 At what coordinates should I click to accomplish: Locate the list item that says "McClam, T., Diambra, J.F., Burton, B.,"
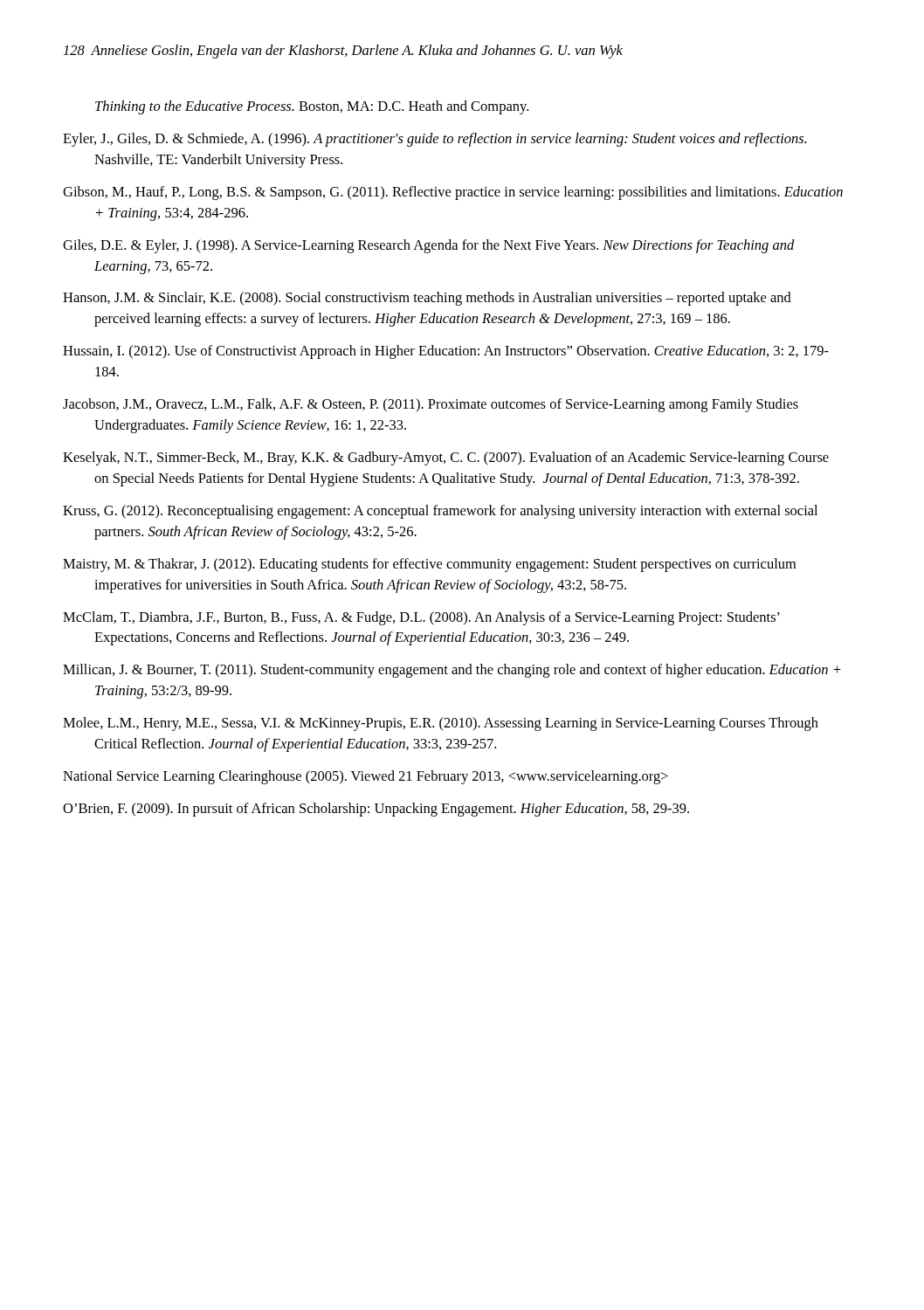(x=421, y=627)
